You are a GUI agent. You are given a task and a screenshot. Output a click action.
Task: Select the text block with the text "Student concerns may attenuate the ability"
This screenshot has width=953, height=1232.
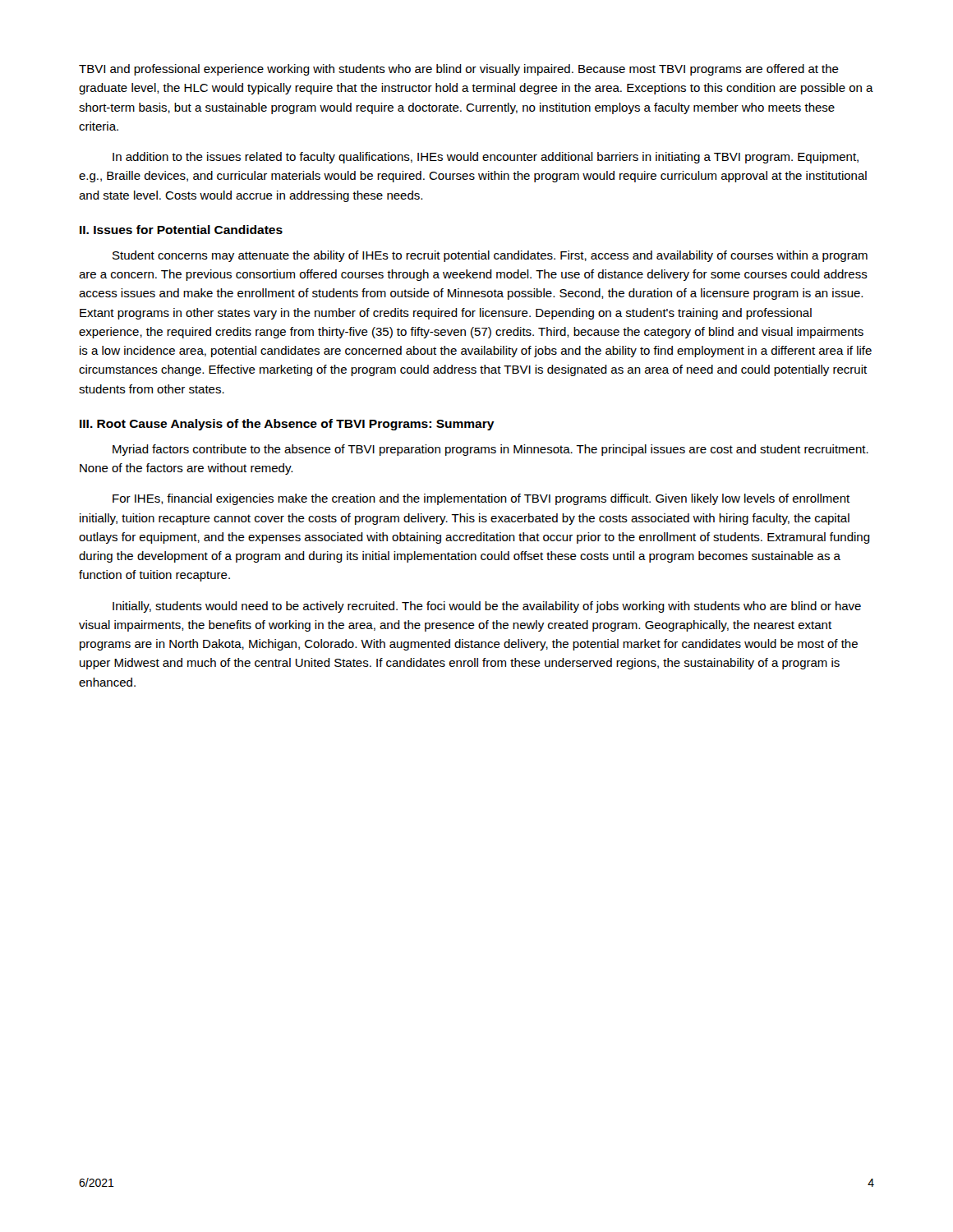click(475, 322)
